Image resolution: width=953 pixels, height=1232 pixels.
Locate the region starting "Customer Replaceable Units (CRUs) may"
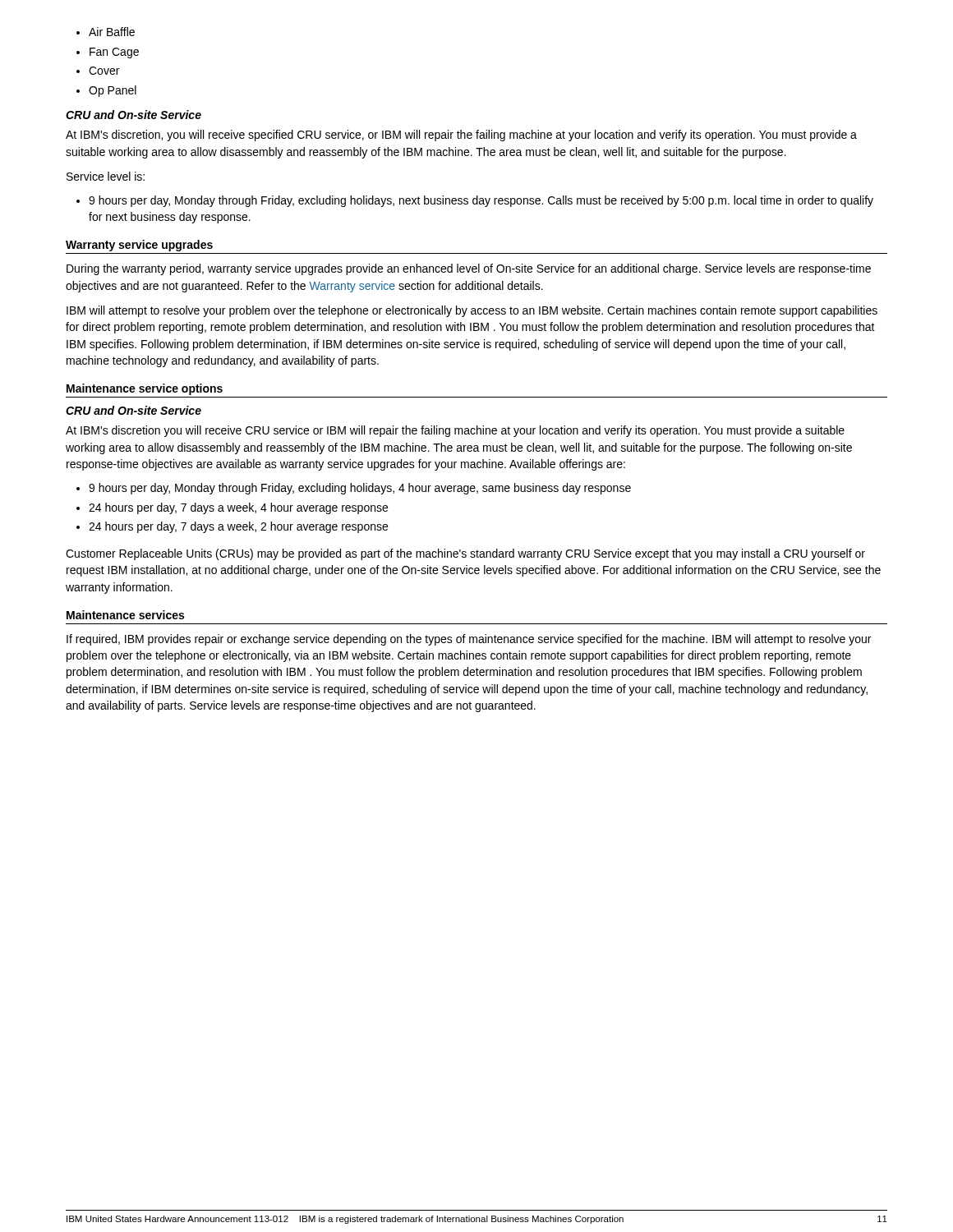pyautogui.click(x=476, y=570)
